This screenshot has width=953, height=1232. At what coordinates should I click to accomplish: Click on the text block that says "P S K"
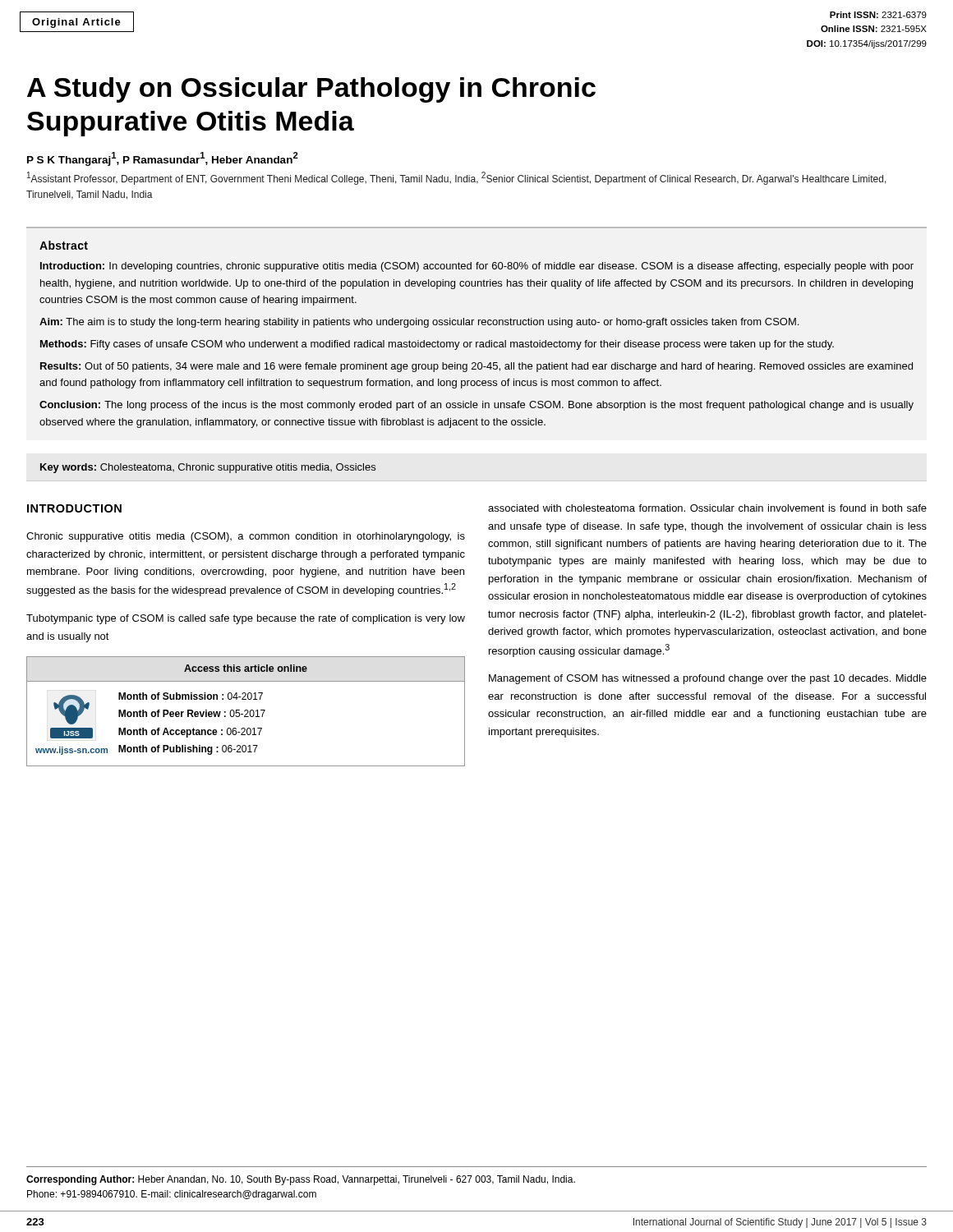pos(162,158)
